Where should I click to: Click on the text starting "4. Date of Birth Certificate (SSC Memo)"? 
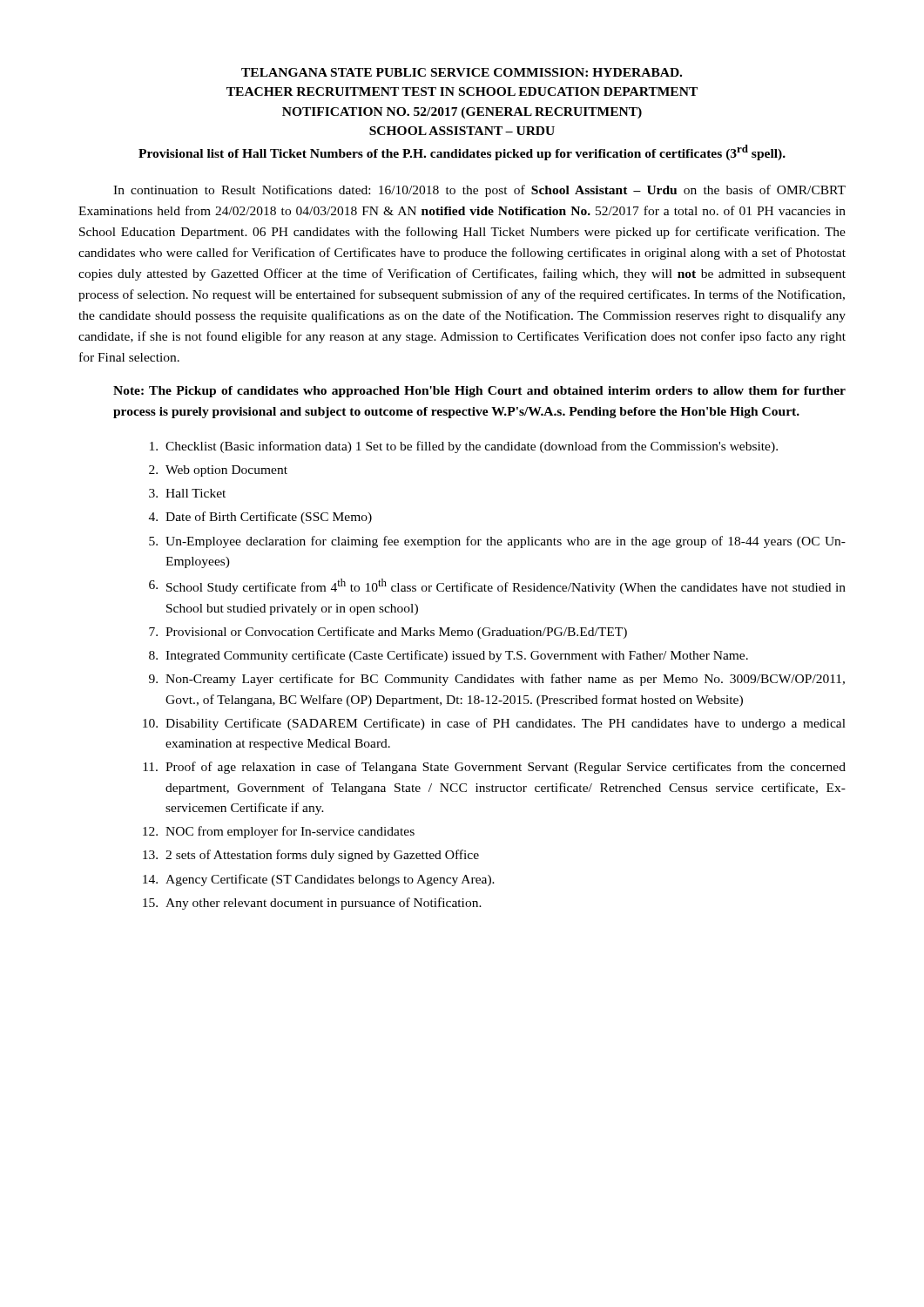click(x=260, y=518)
